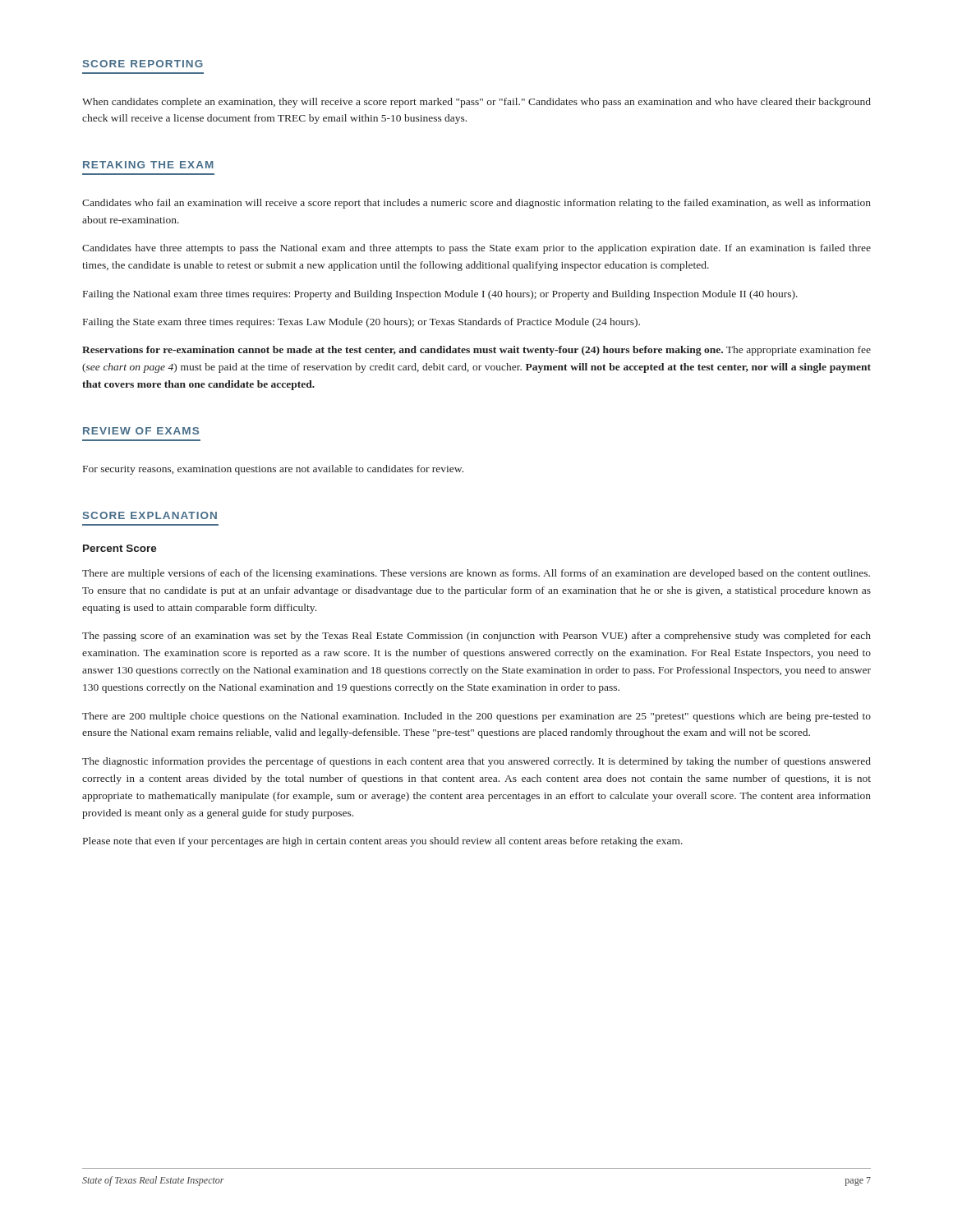Select the text block containing "Failing the State exam three times"
The height and width of the screenshot is (1232, 953).
pos(476,322)
